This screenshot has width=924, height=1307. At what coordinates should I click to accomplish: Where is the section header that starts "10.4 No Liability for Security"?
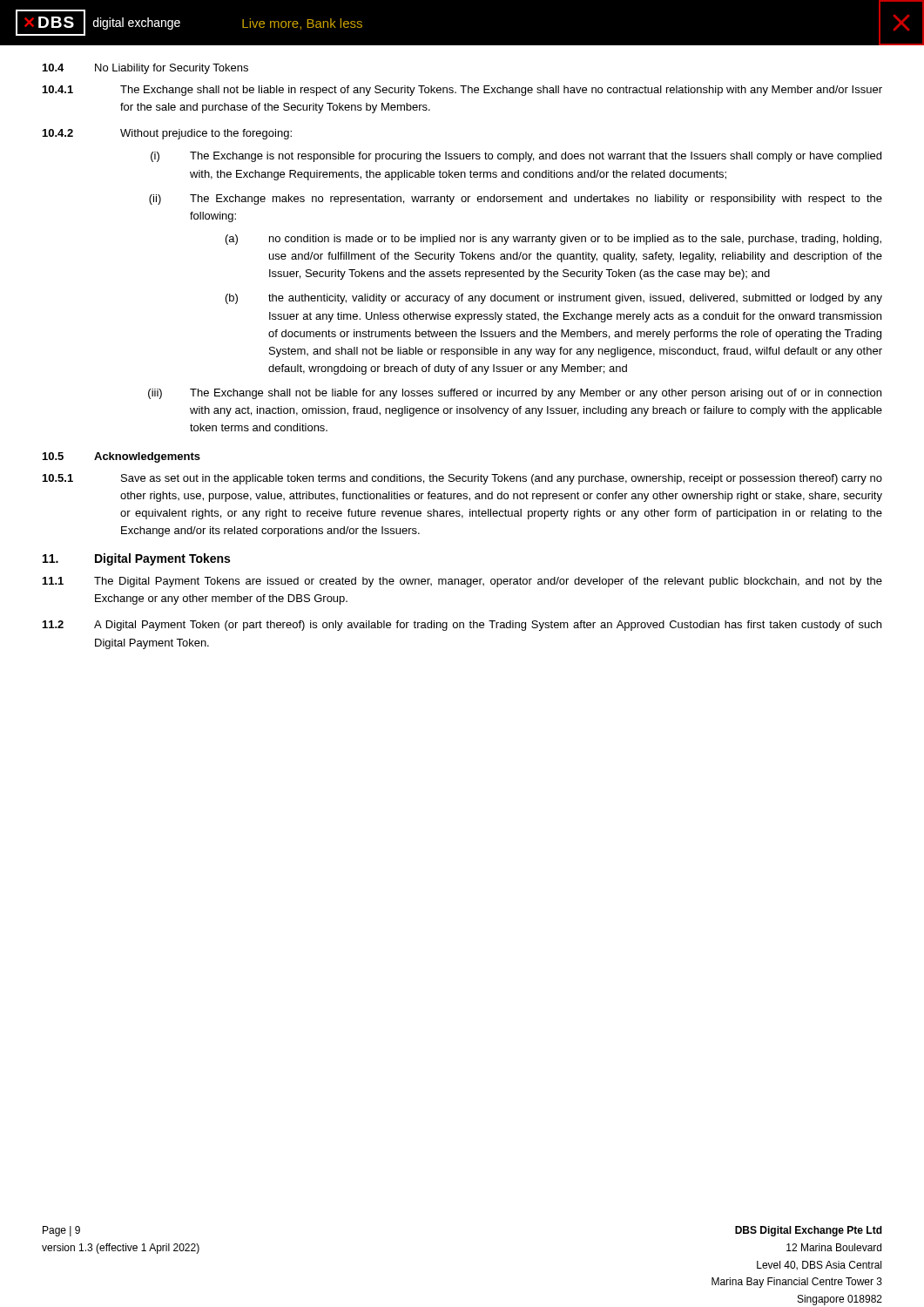pos(145,67)
